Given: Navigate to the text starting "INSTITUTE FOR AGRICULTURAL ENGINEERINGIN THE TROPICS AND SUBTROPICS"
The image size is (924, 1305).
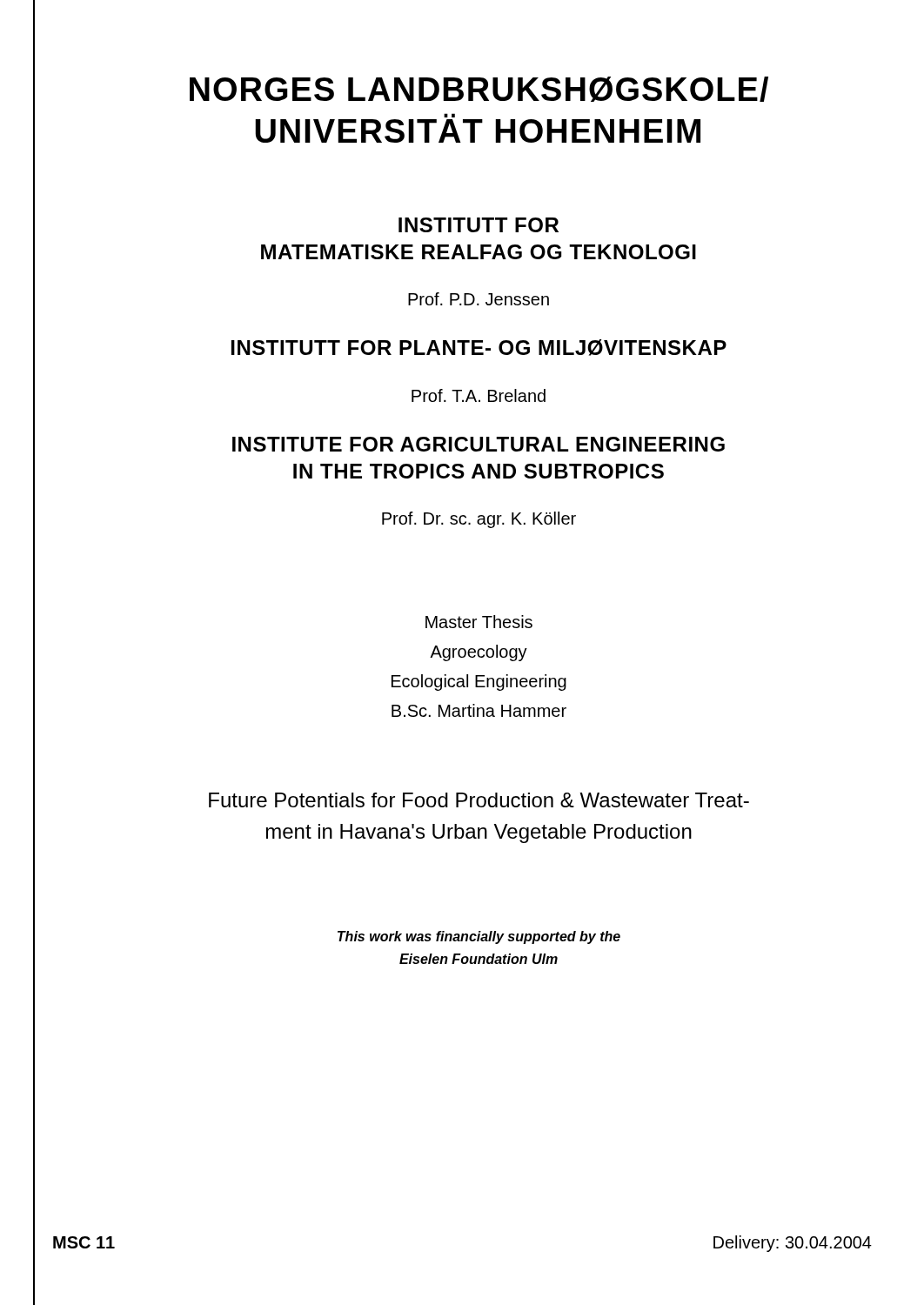Looking at the screenshot, I should click(479, 457).
